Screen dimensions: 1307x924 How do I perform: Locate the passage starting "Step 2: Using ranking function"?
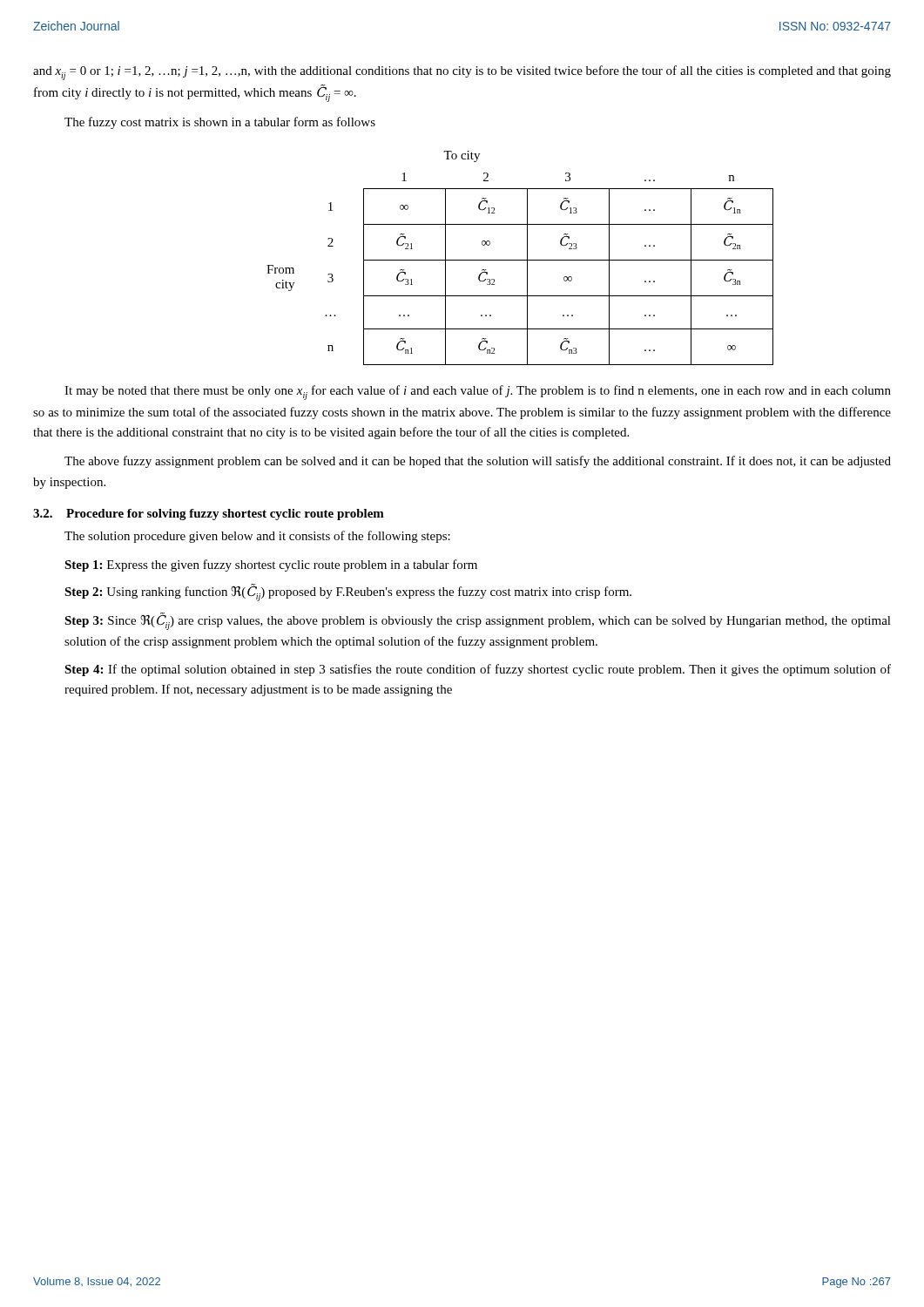348,593
